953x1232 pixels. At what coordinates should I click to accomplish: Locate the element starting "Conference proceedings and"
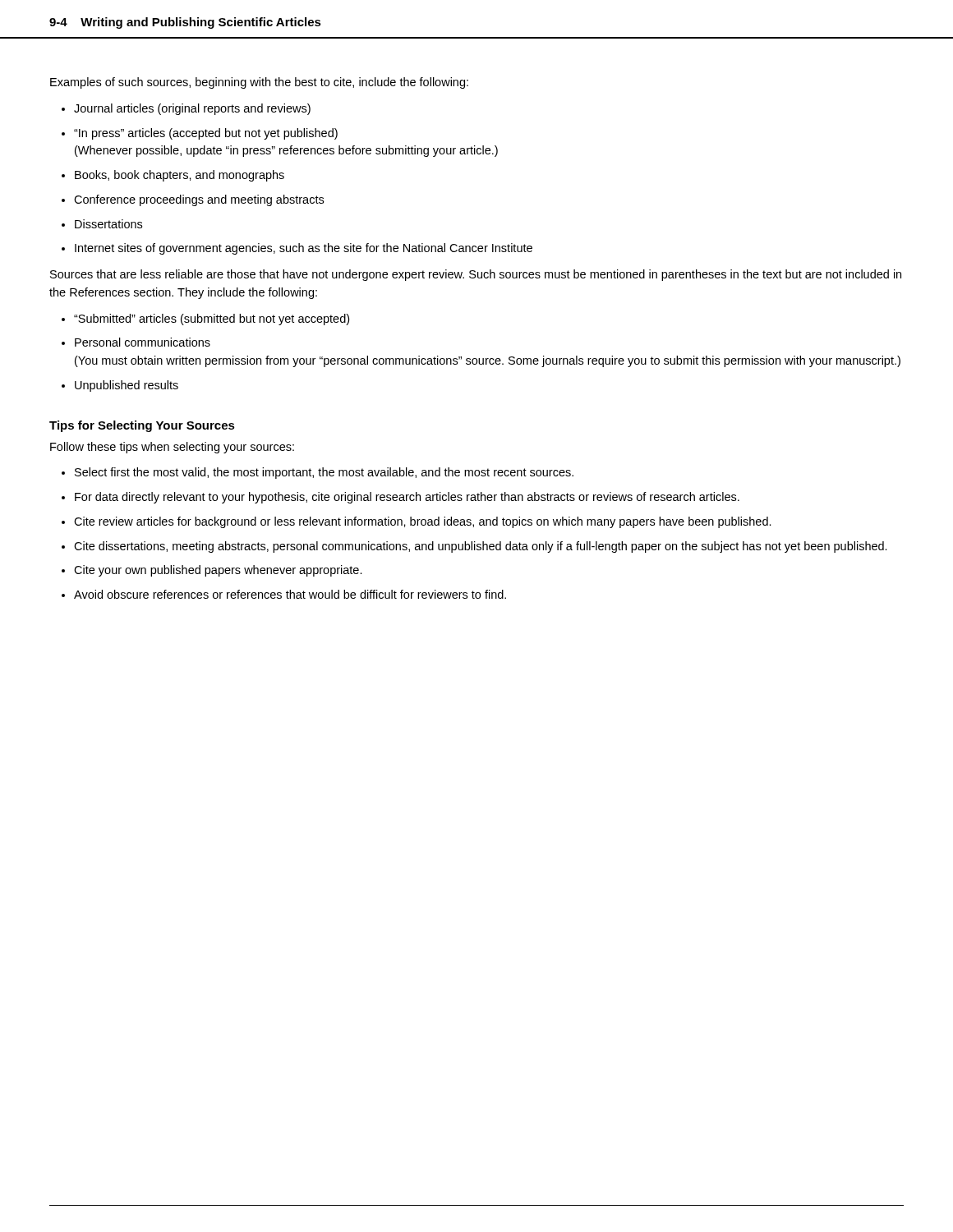199,200
